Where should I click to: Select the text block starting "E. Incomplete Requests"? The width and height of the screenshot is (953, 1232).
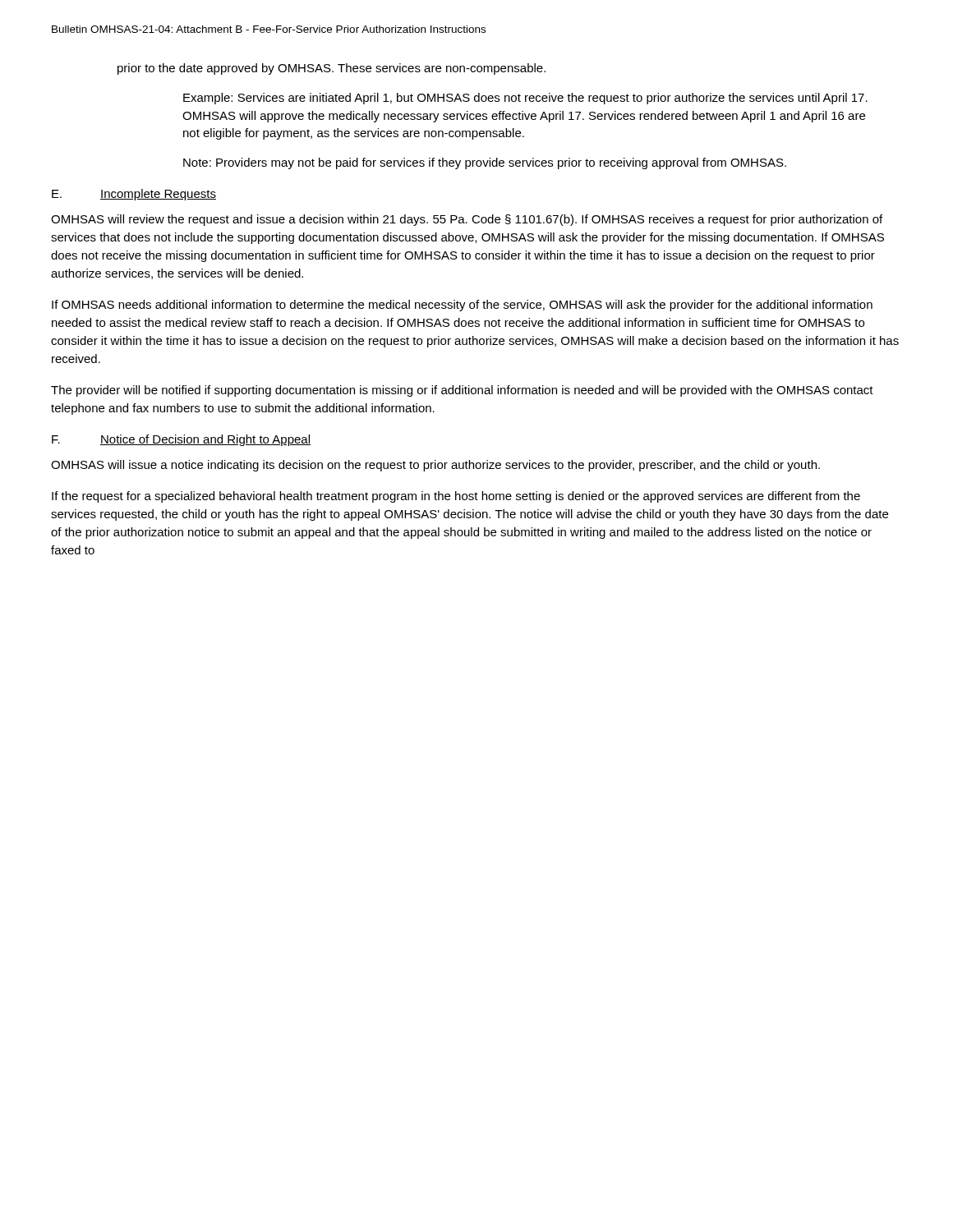[133, 193]
